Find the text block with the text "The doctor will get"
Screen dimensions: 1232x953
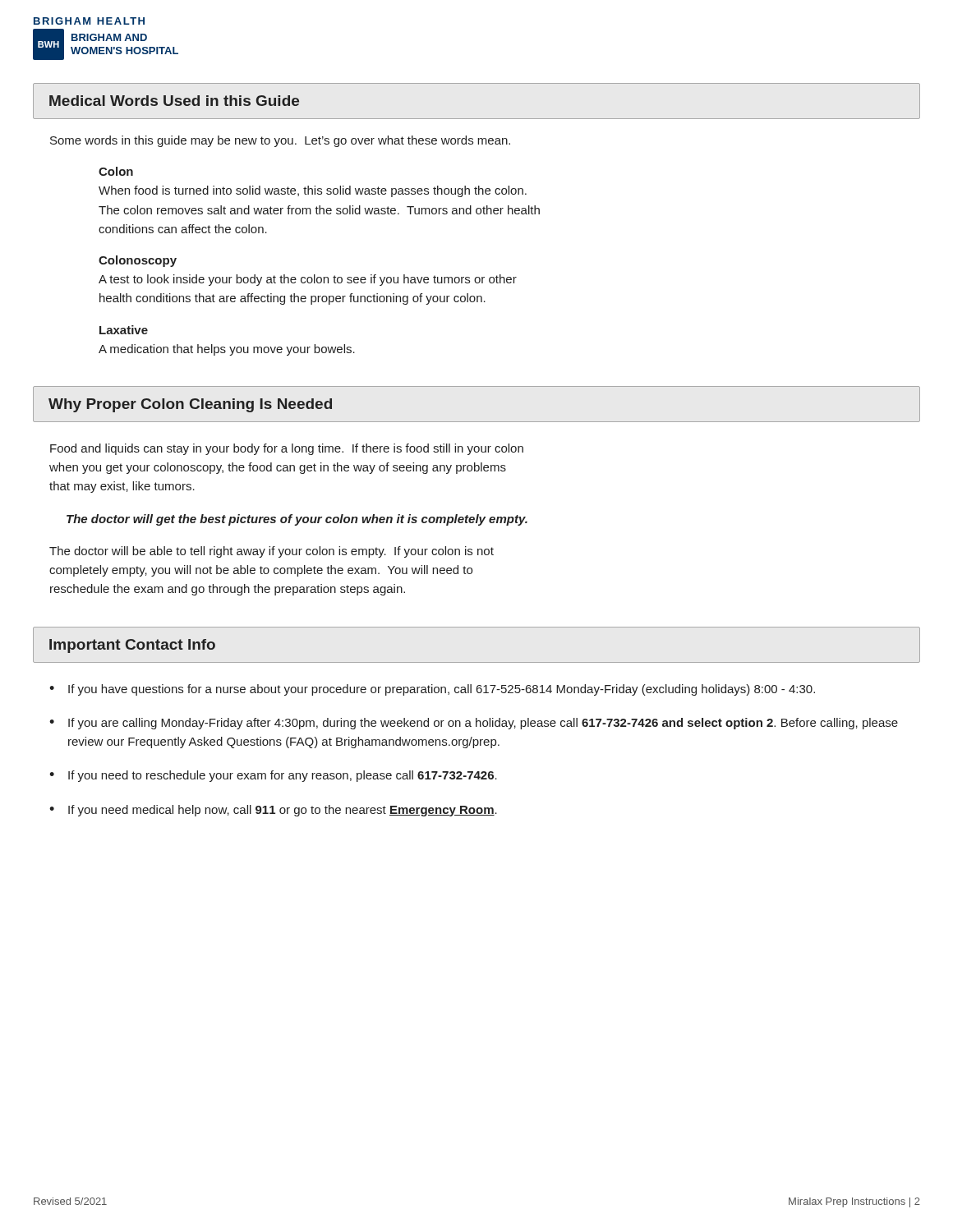tap(297, 518)
